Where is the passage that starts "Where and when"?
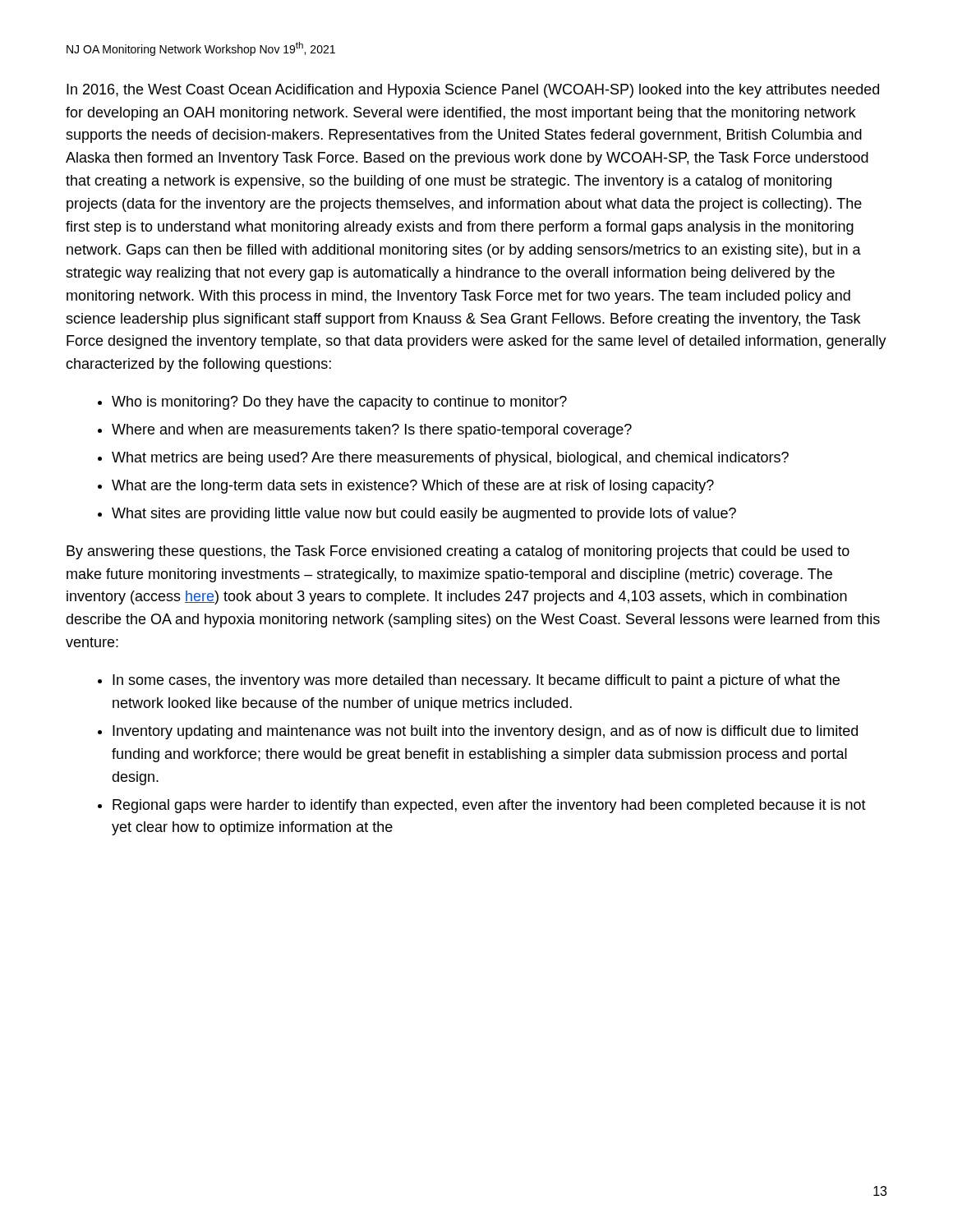Screen dimensions: 1232x953 [x=372, y=430]
